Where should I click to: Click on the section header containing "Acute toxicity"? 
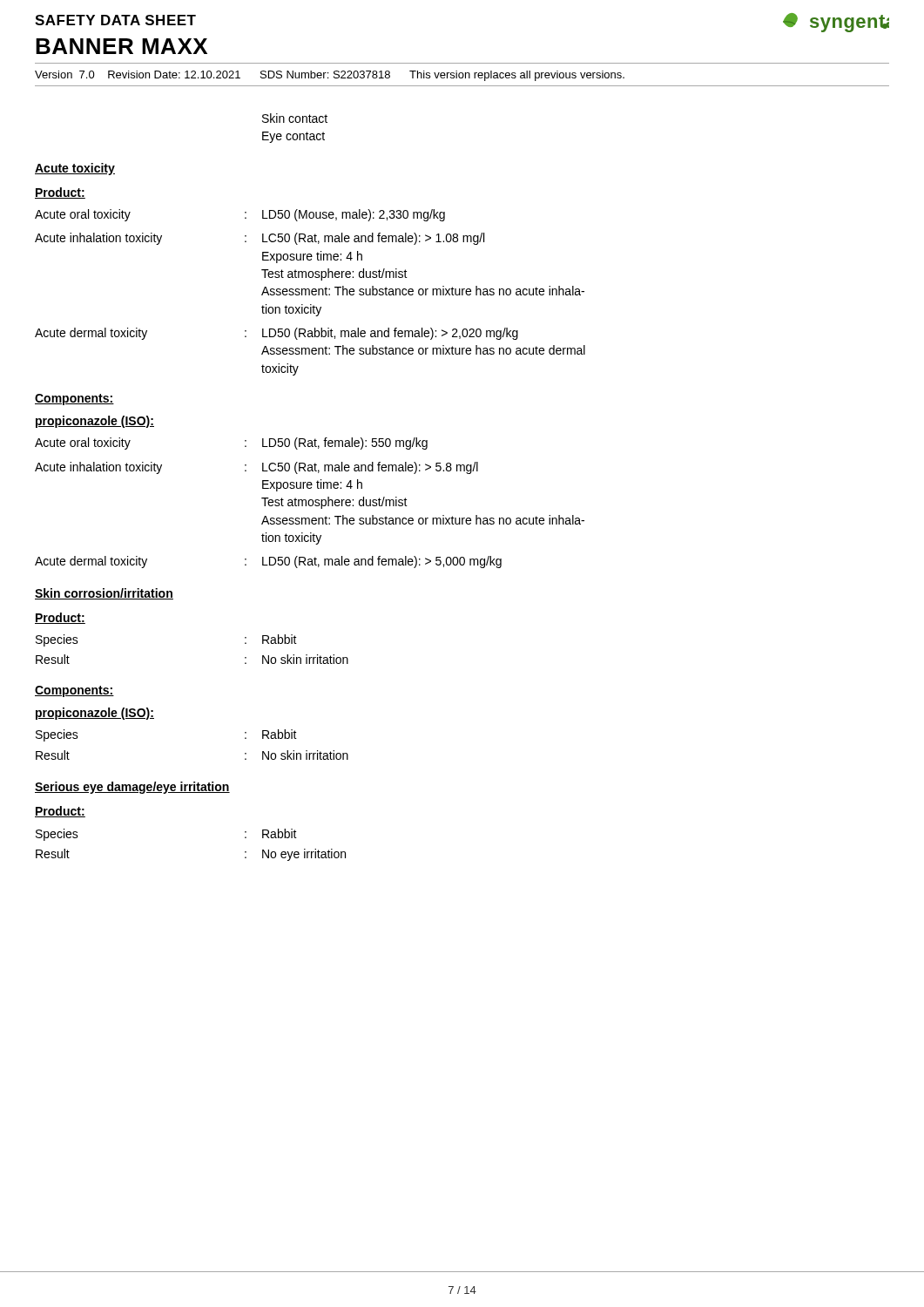(x=75, y=168)
